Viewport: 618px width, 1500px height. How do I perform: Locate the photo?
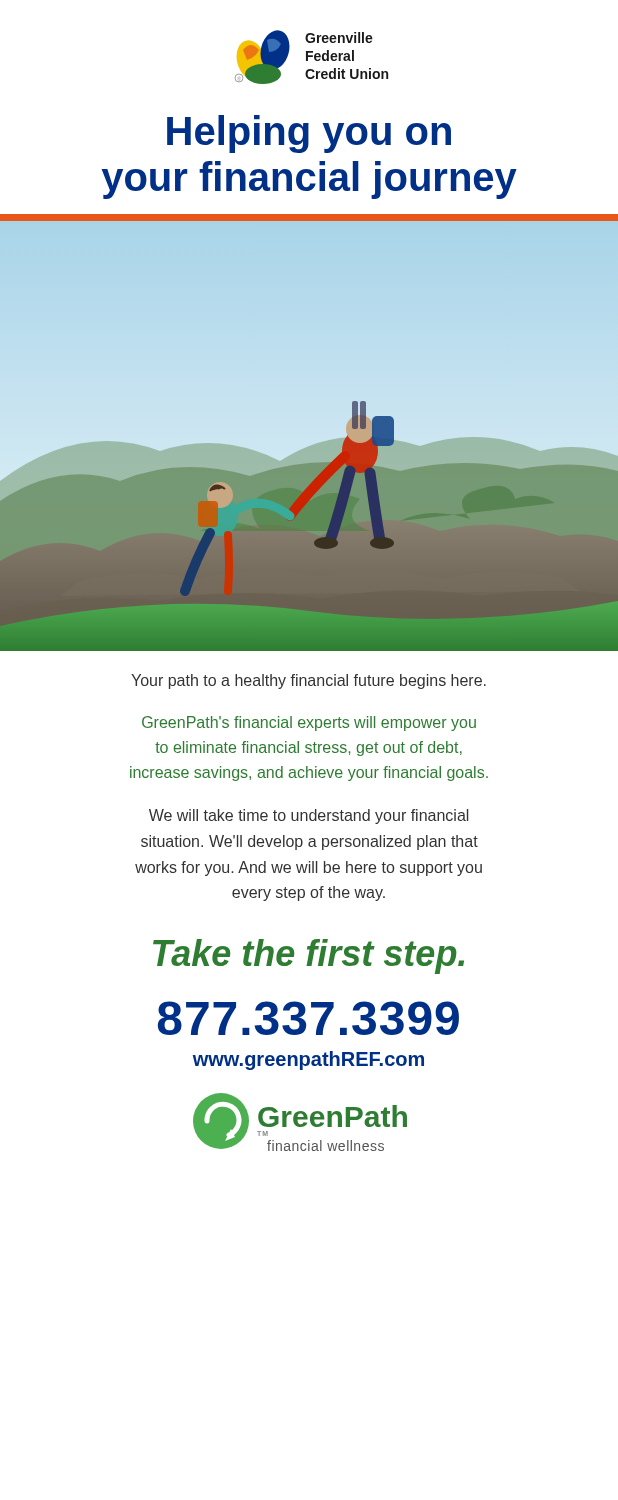click(x=309, y=436)
